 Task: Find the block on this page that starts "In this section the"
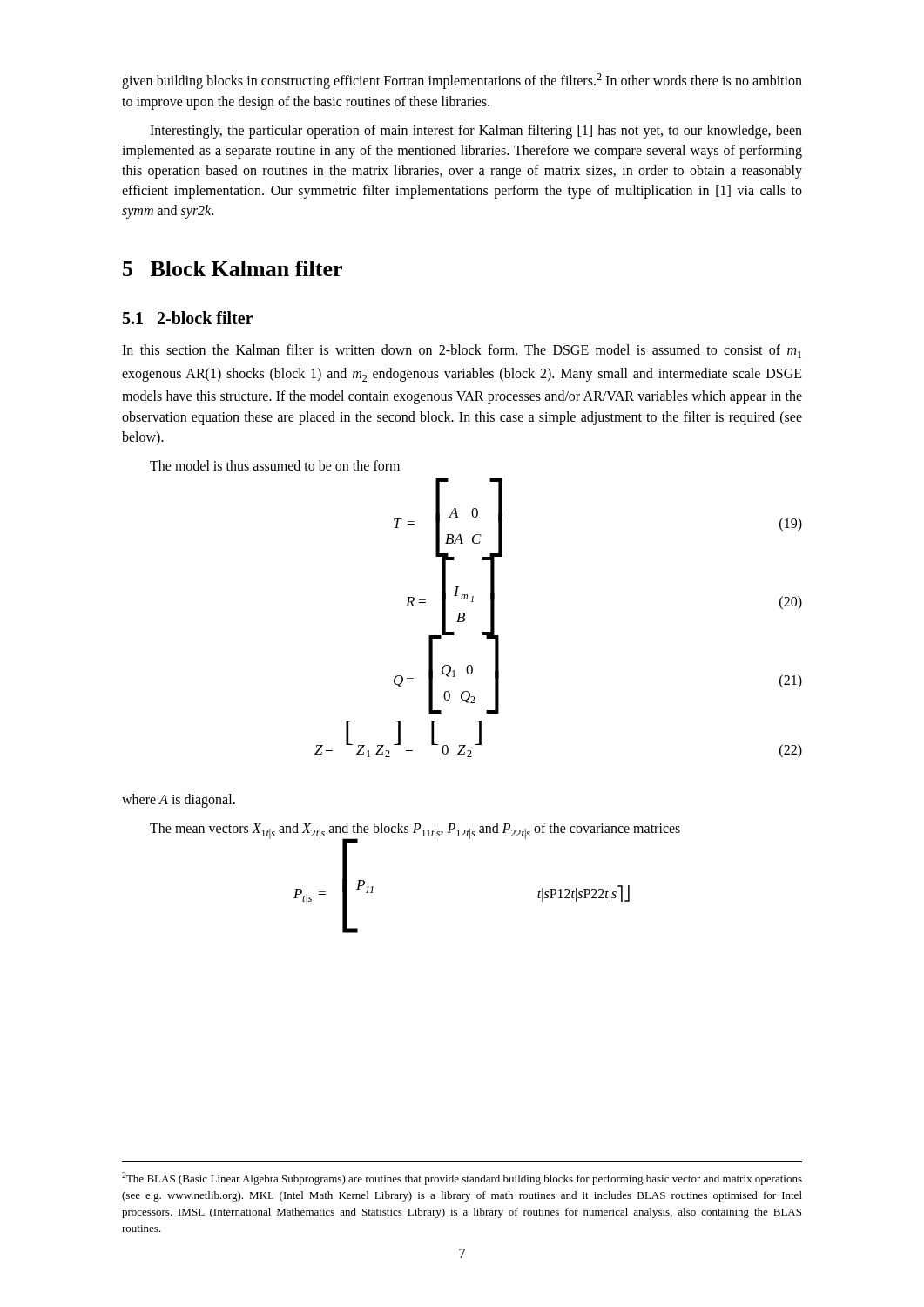[x=462, y=394]
